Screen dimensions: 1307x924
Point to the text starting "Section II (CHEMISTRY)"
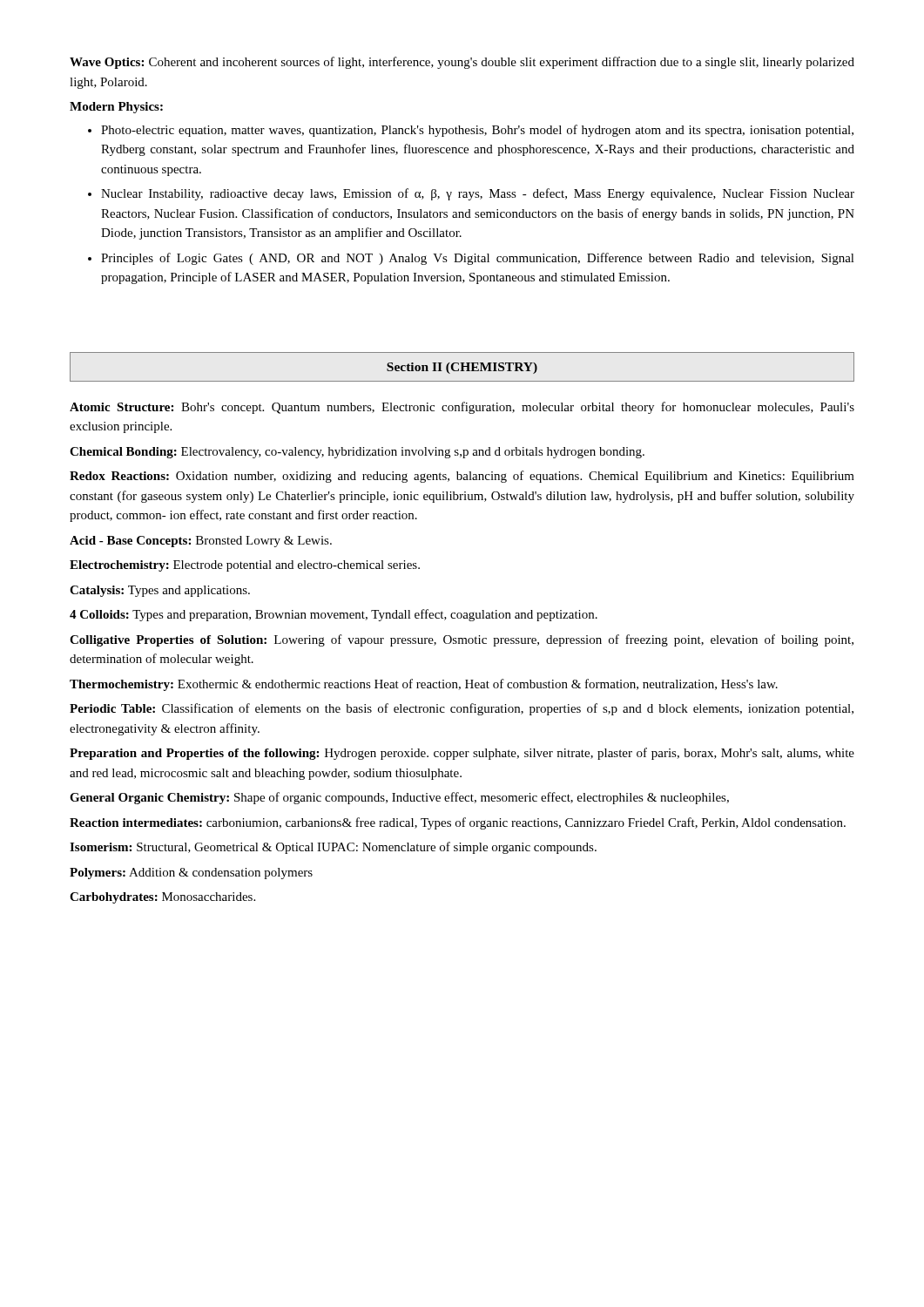coord(462,366)
